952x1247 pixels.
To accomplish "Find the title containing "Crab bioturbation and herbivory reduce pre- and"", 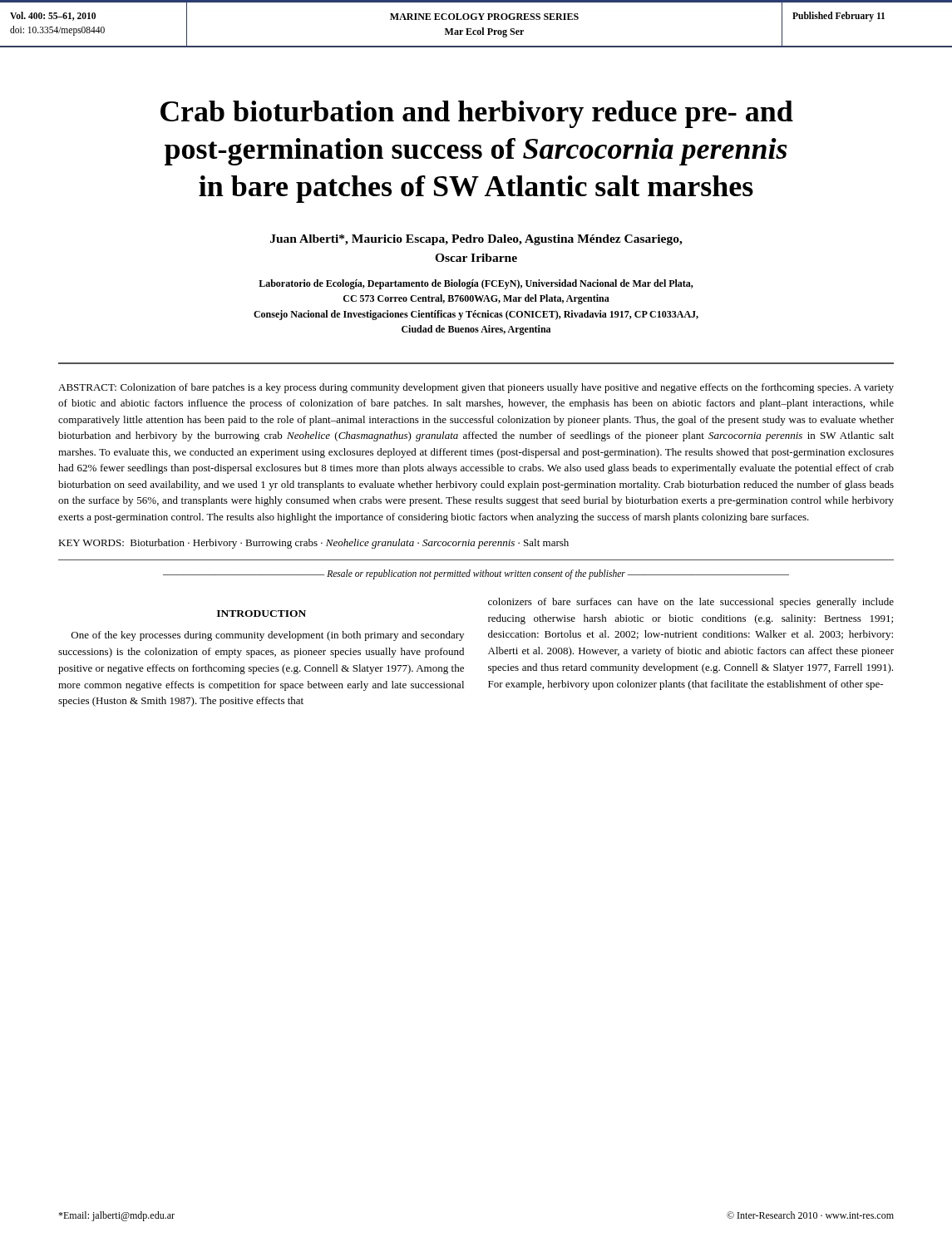I will 476,149.
